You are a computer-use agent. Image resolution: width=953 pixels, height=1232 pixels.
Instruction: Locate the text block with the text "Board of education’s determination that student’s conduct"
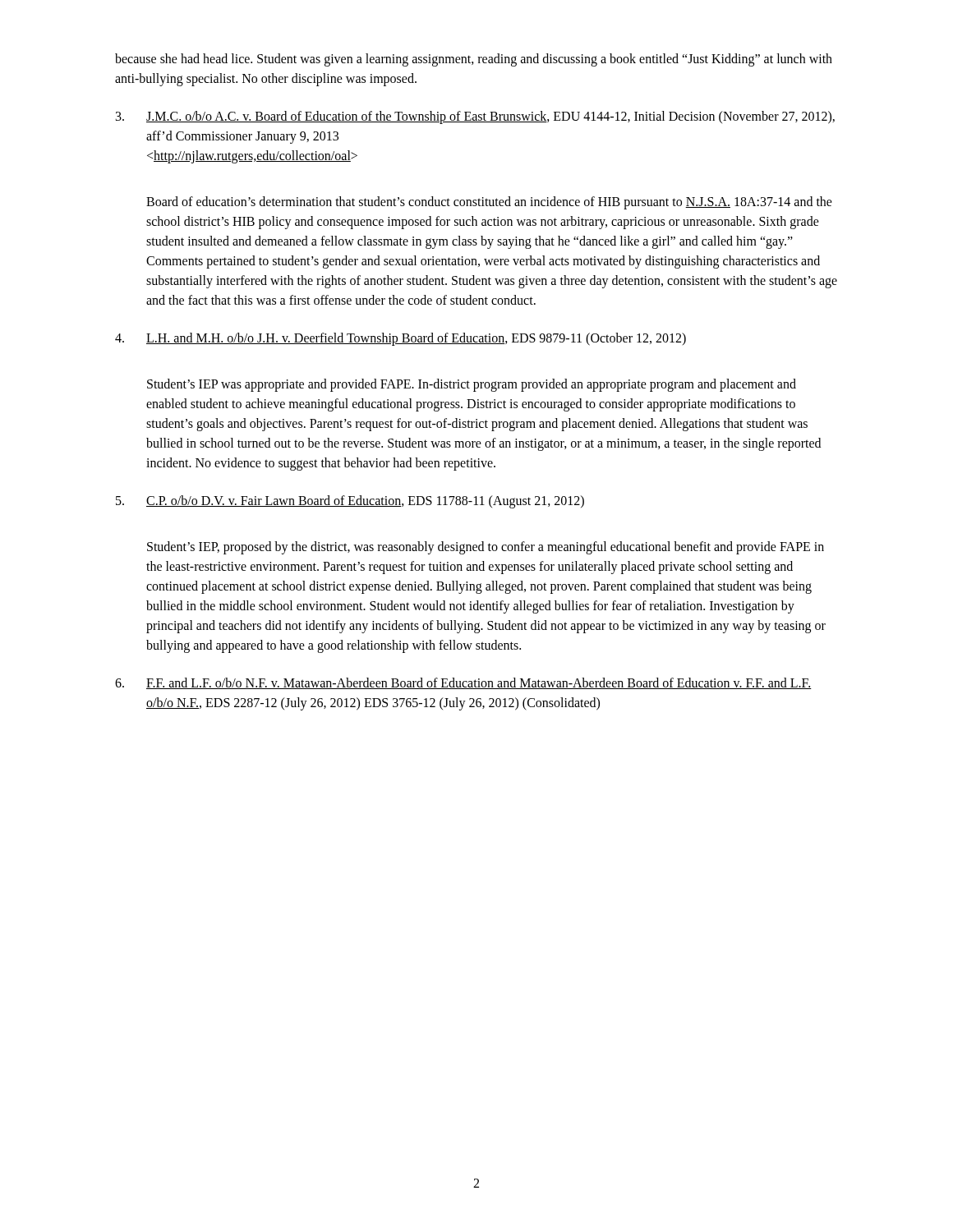click(492, 251)
